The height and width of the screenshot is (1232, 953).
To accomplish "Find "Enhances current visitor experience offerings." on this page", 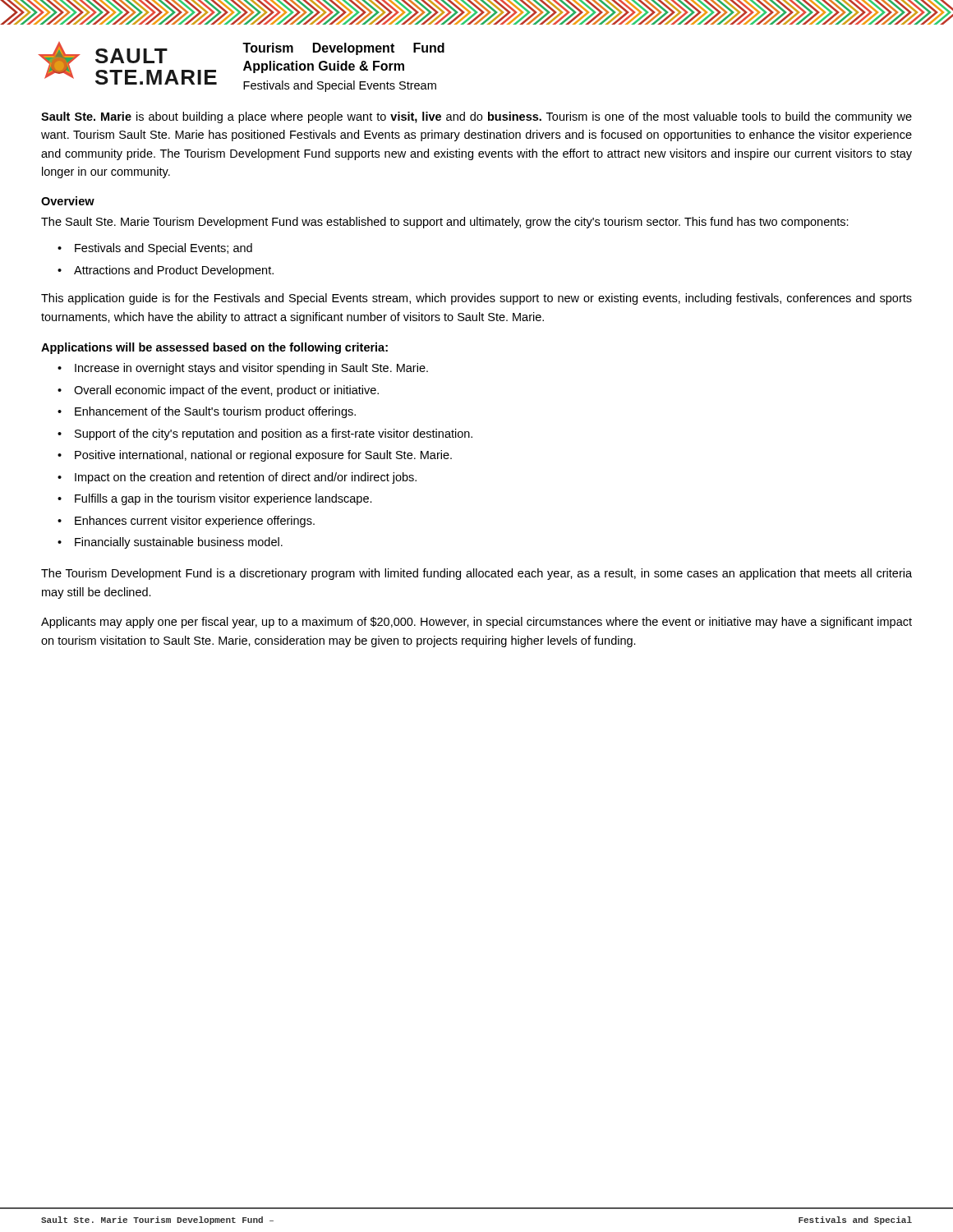I will click(195, 520).
